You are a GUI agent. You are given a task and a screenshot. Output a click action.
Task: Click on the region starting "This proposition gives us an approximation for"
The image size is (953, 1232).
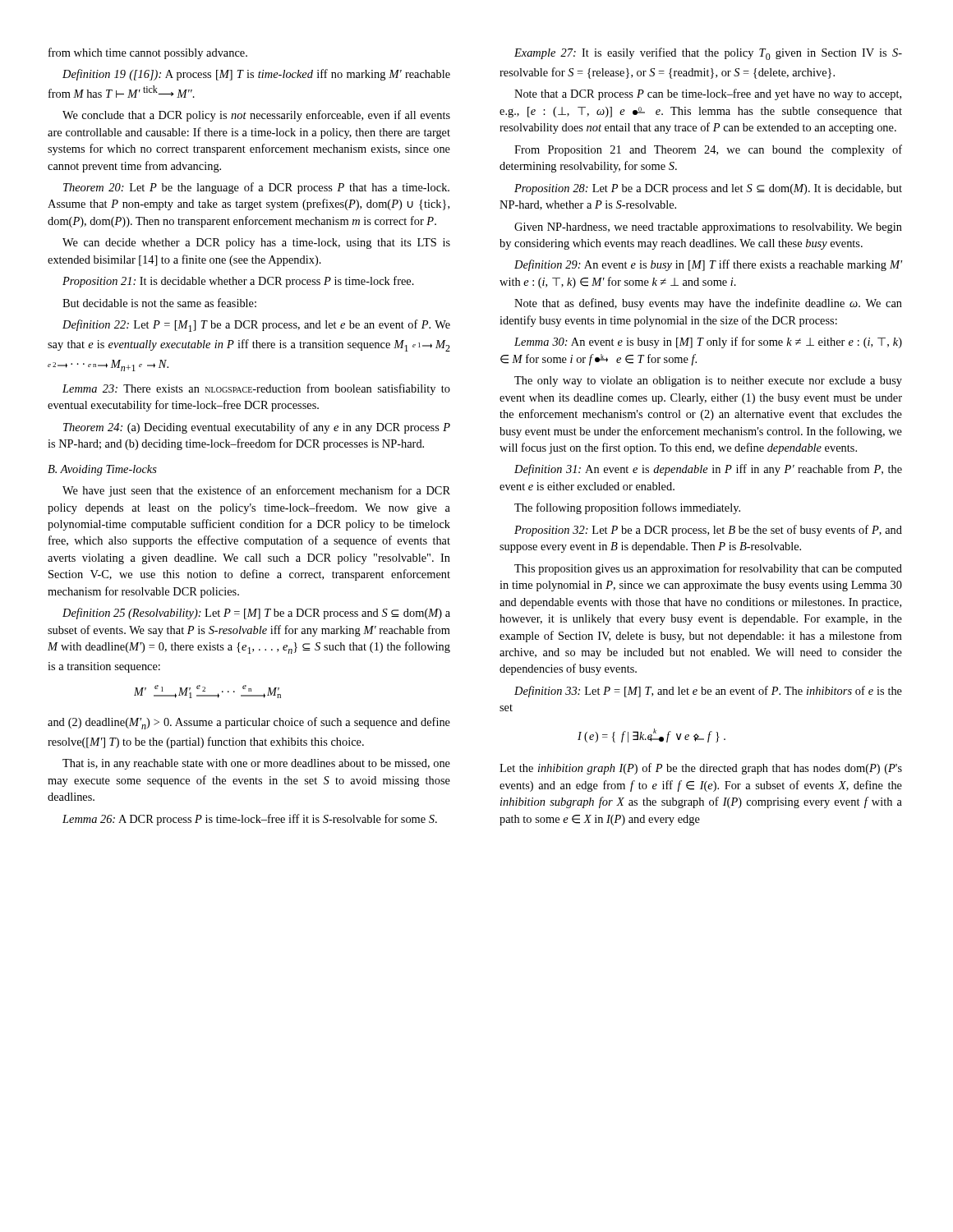701,619
